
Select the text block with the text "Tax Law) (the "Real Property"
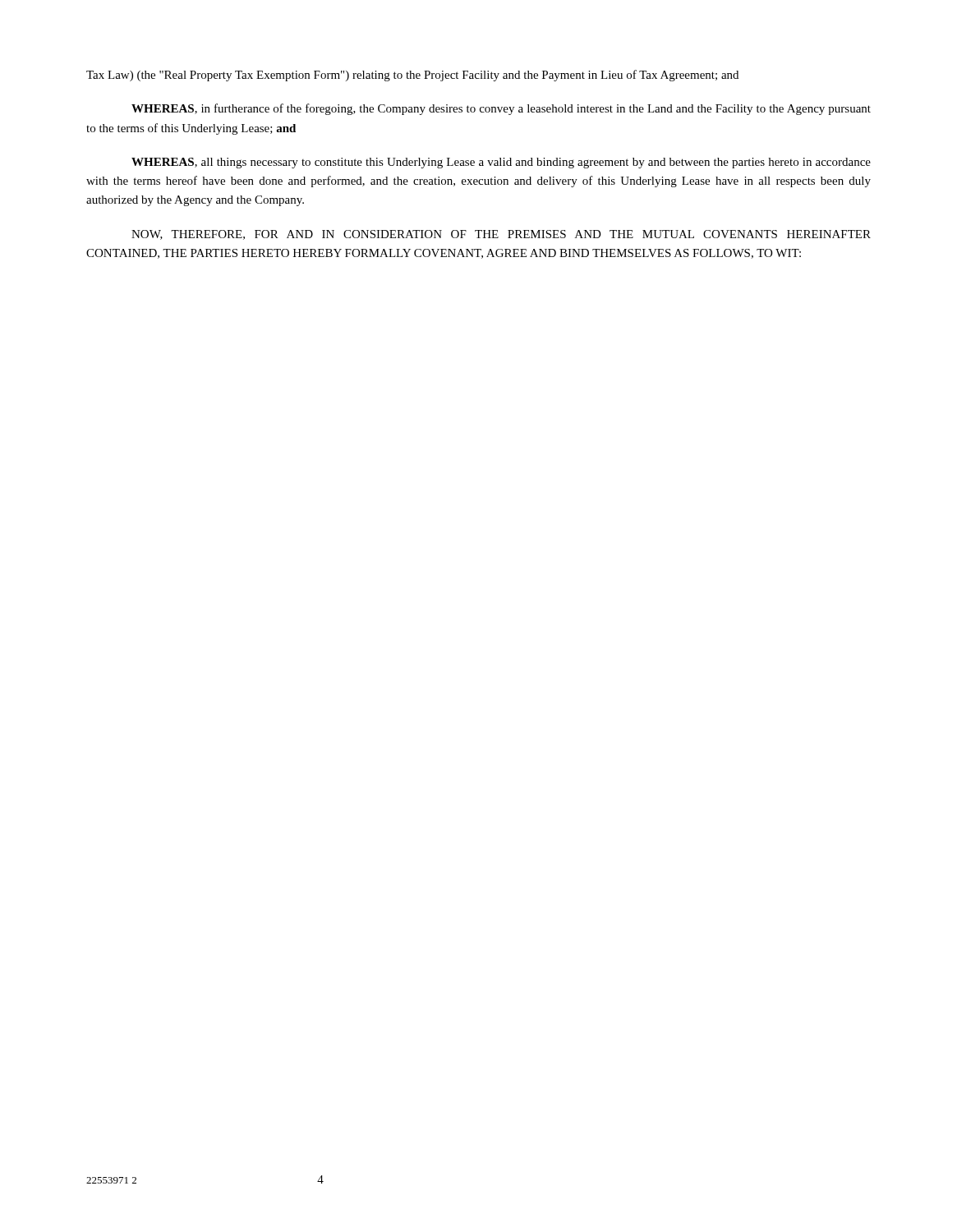(x=478, y=75)
